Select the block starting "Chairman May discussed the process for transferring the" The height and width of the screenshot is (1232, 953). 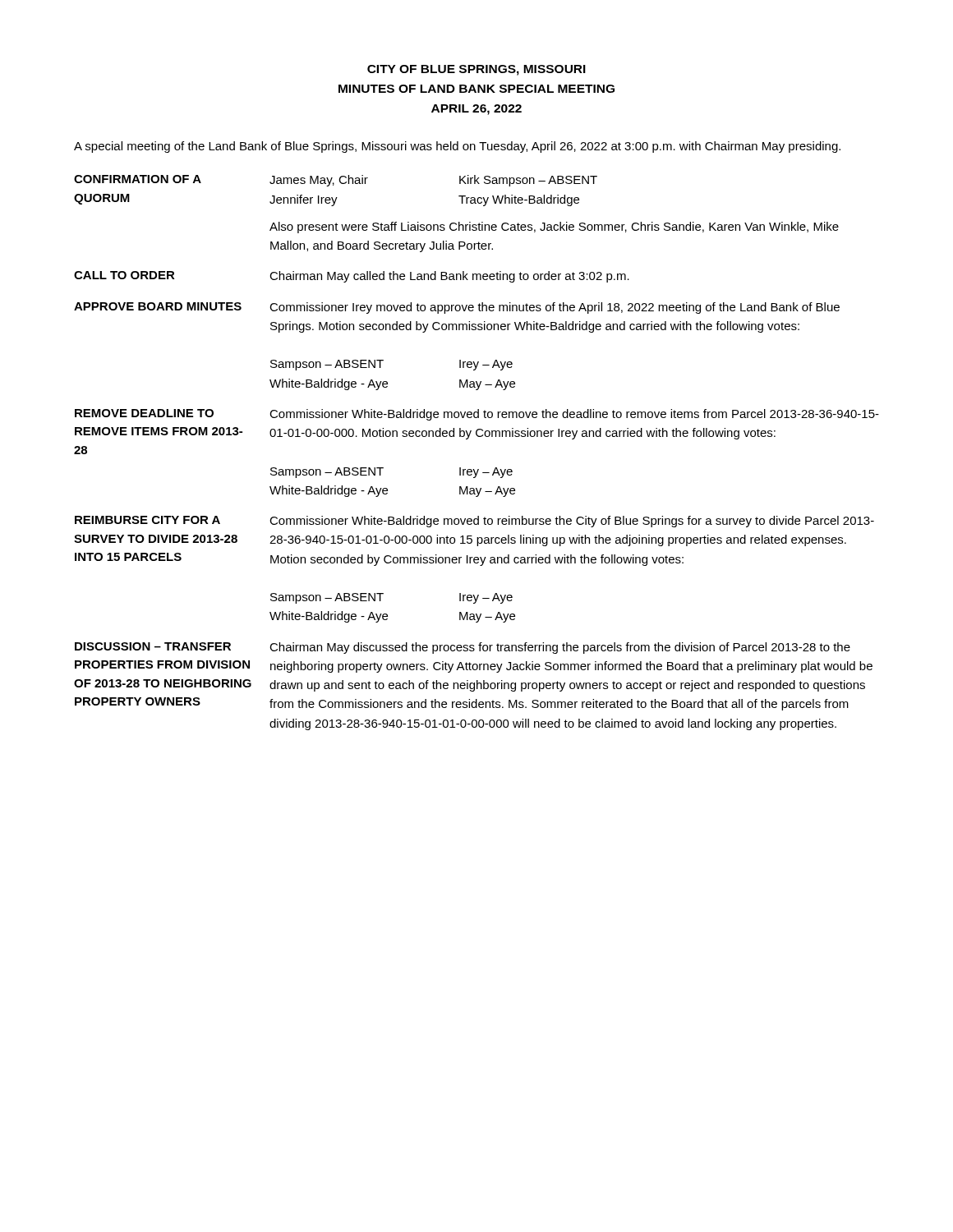571,685
